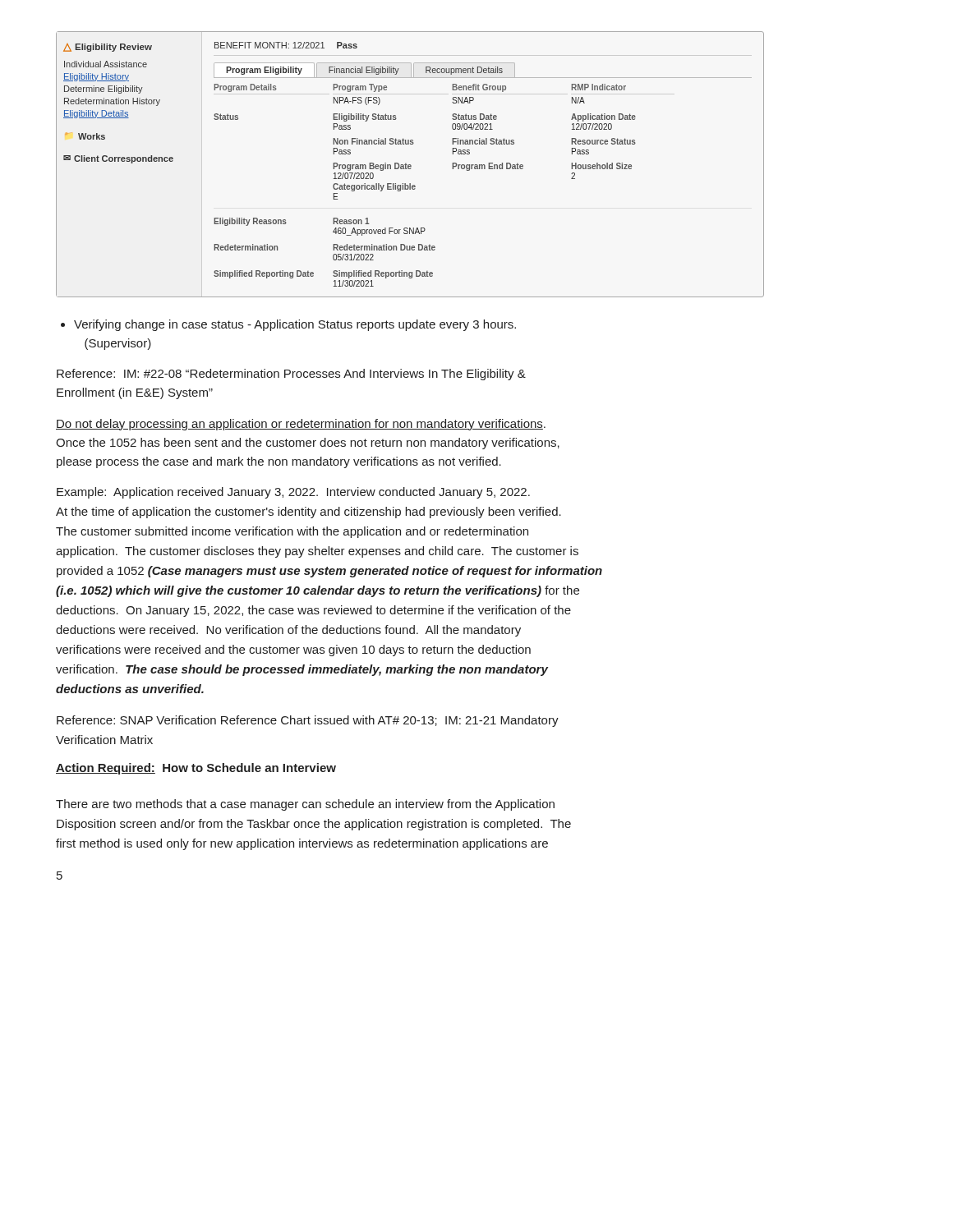
Task: Where is the passage that starts "Reference: SNAP Verification Reference Chart"?
Action: 307,730
